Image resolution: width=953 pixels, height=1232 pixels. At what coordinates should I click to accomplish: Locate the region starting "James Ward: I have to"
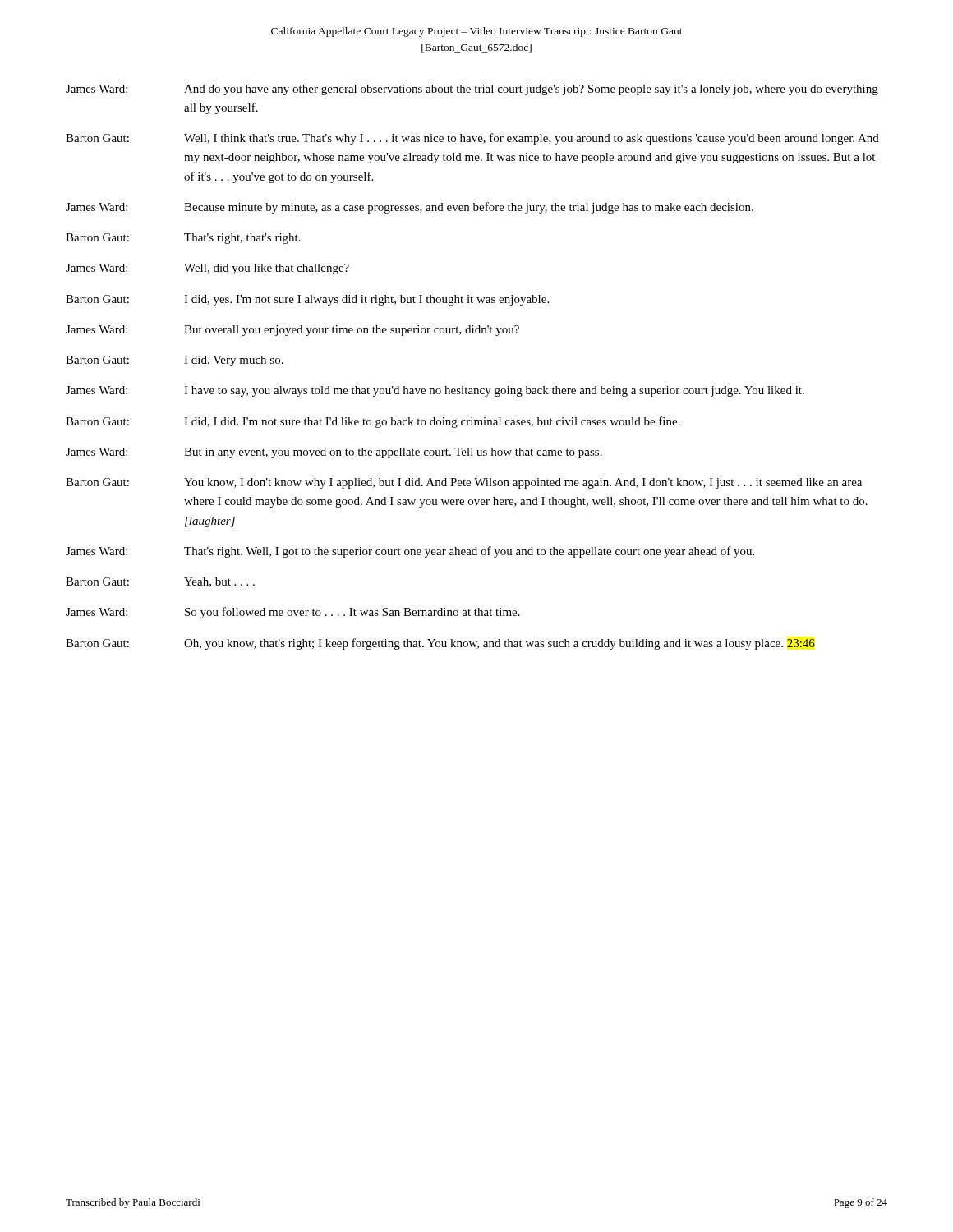pyautogui.click(x=476, y=391)
